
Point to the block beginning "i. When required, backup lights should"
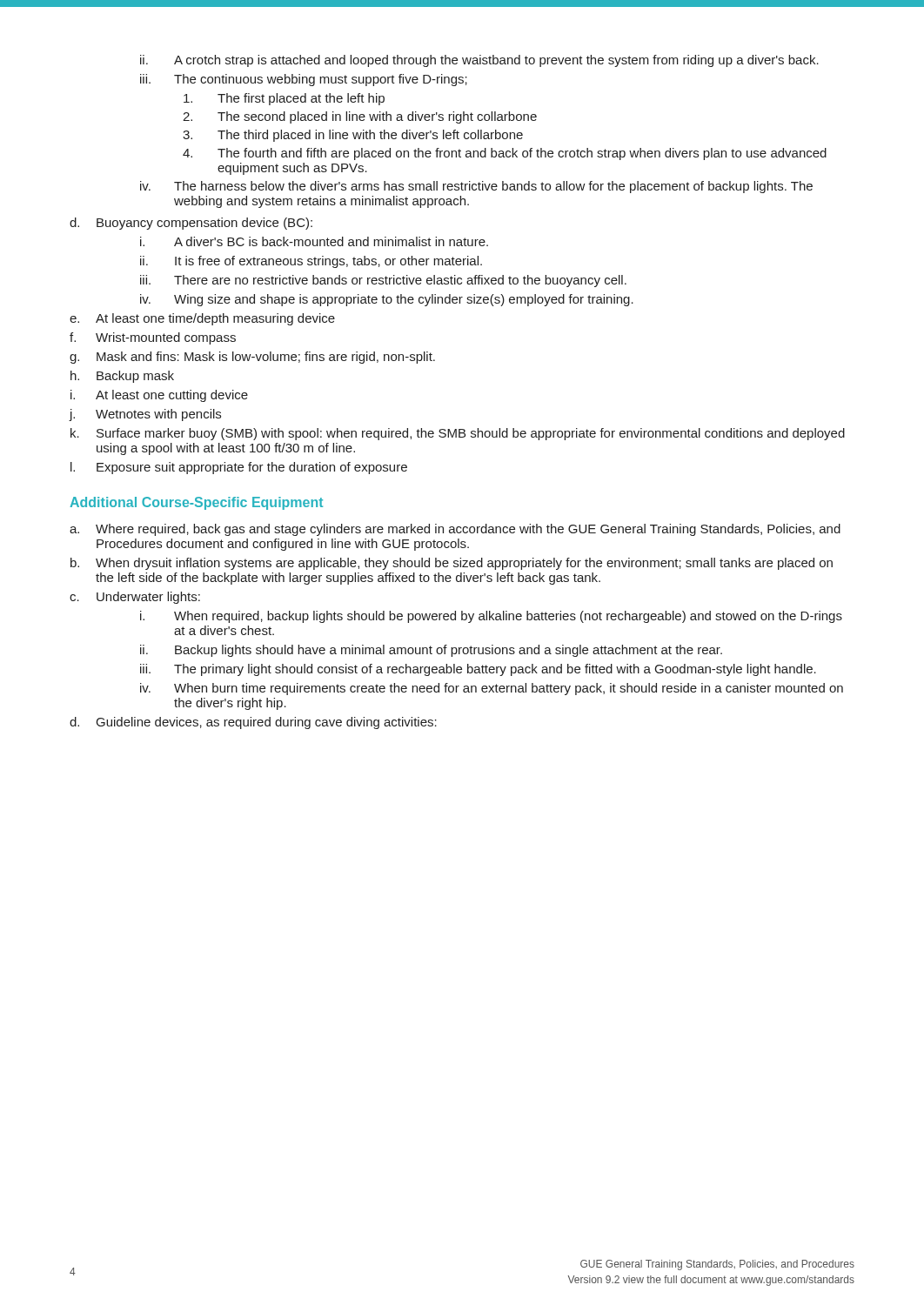click(x=497, y=623)
